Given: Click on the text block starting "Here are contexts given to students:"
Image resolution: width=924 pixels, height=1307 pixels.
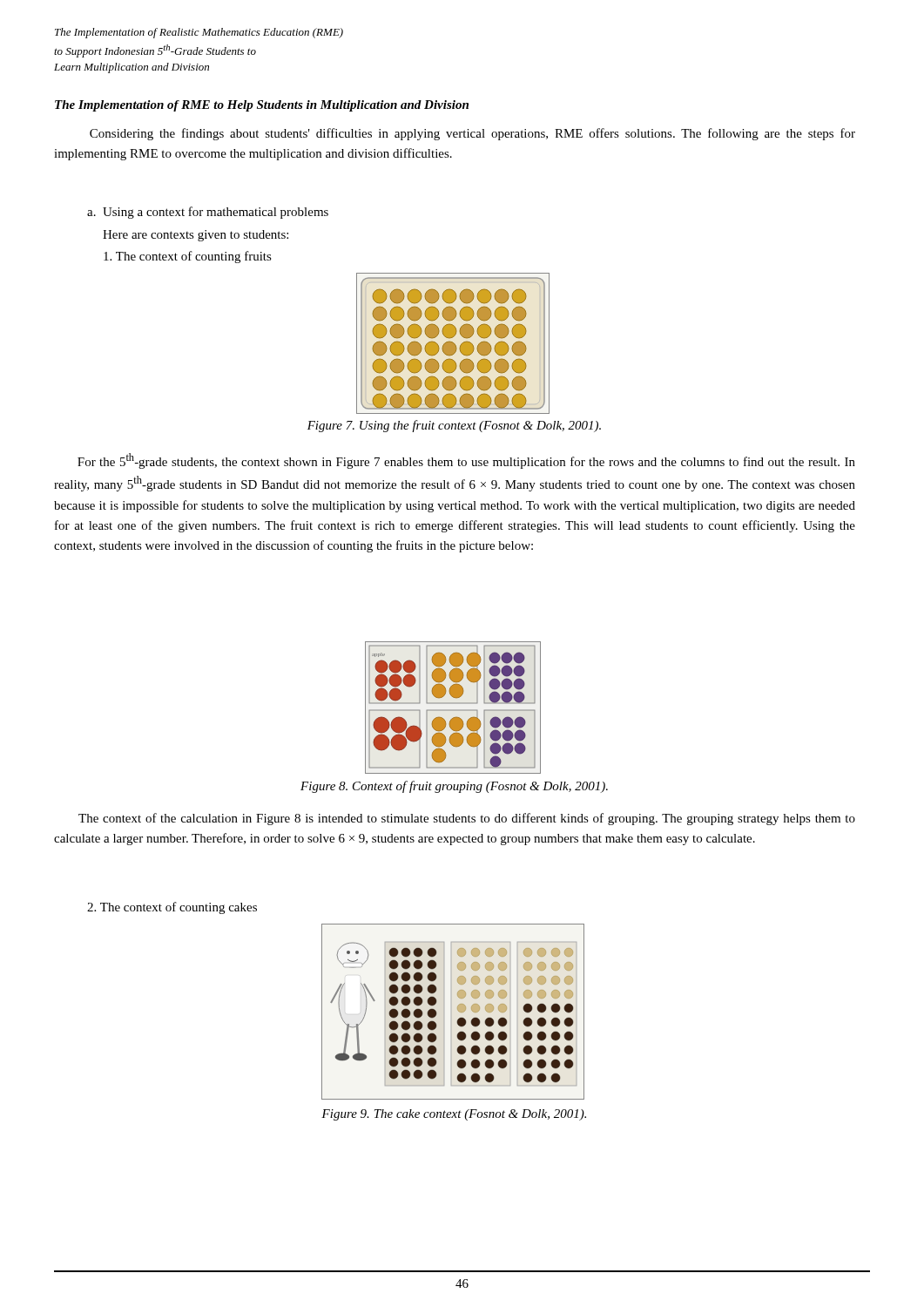Looking at the screenshot, I should click(196, 234).
